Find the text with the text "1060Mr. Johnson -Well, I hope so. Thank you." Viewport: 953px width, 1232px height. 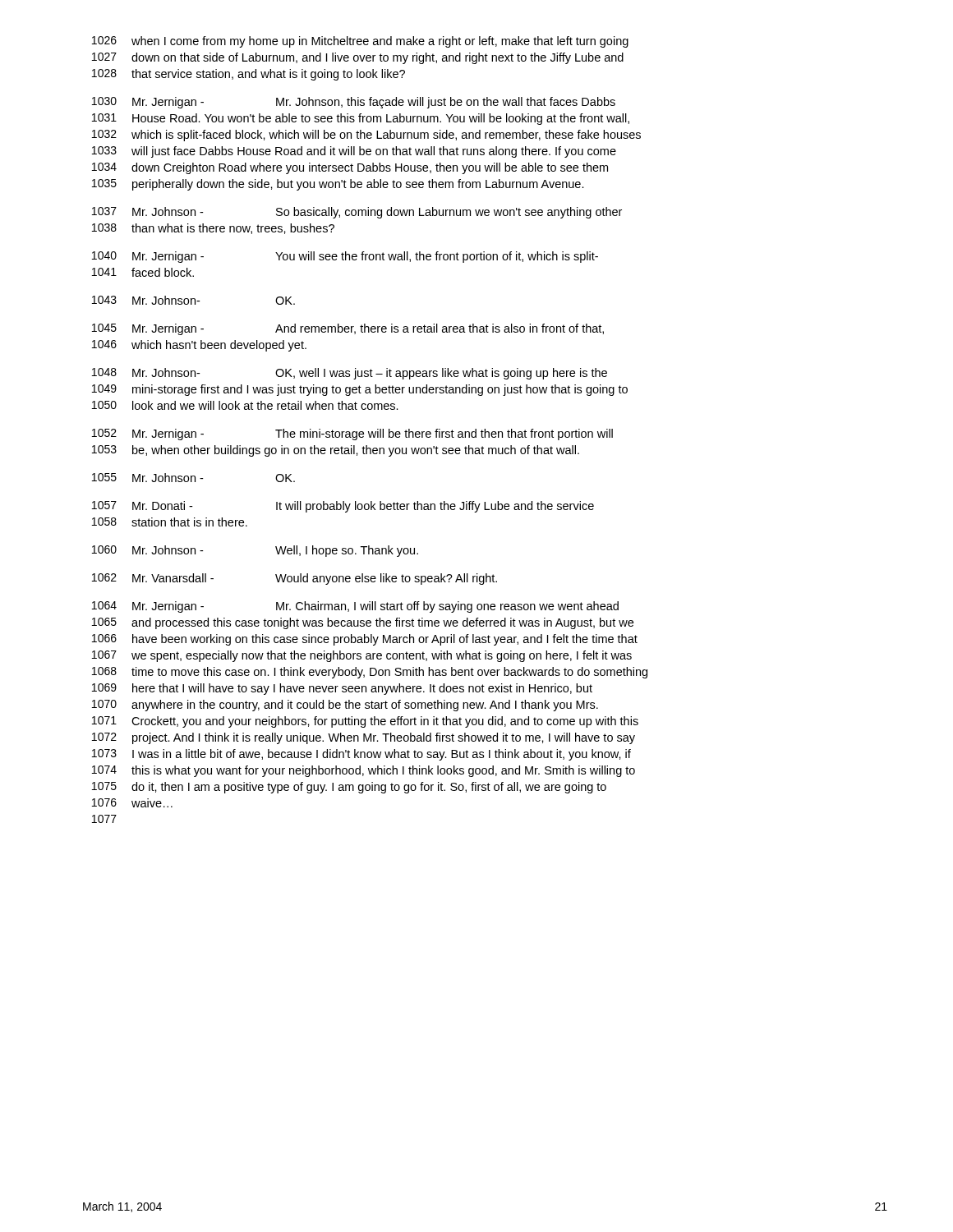106,552
